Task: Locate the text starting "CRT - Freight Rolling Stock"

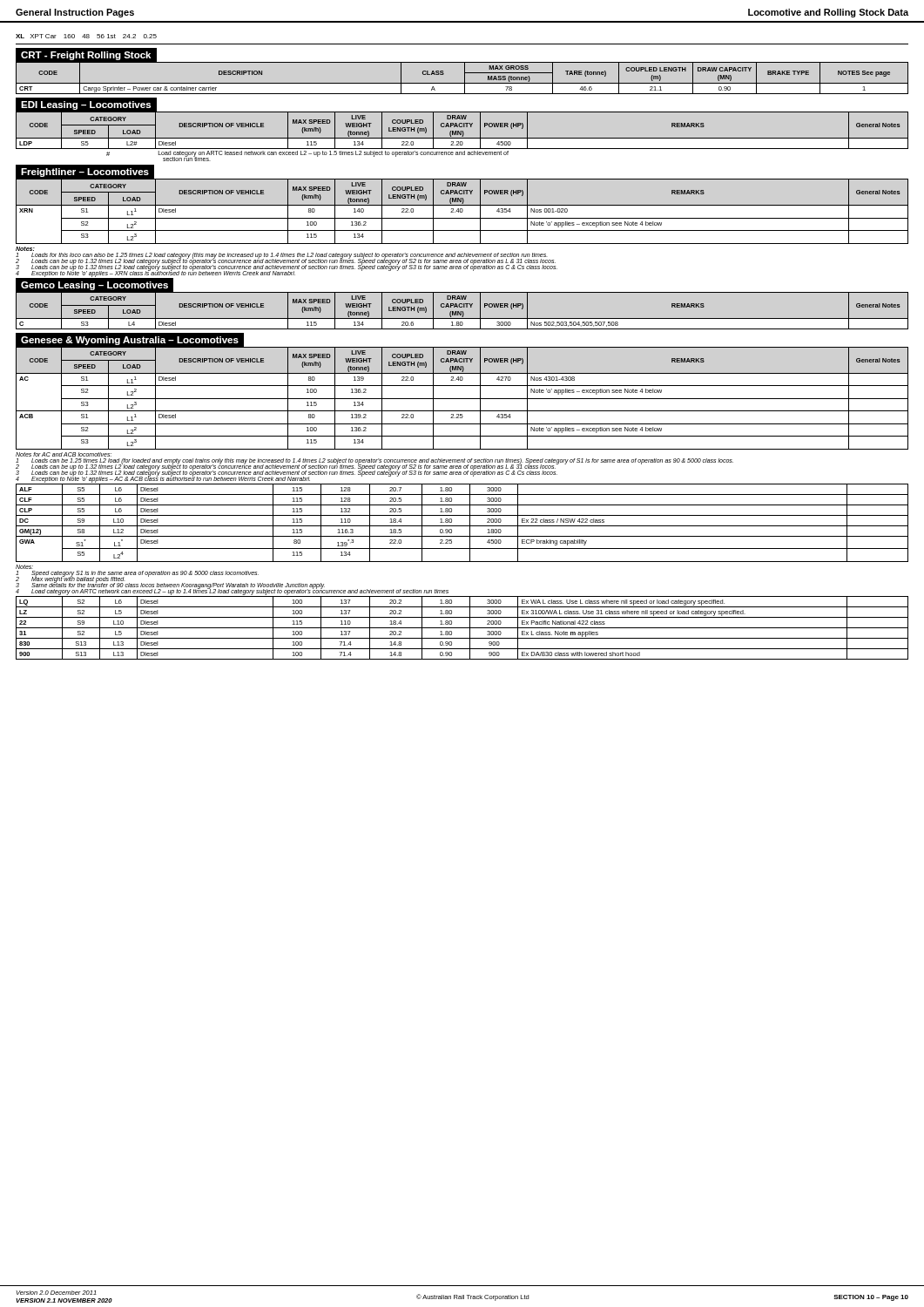Action: [x=86, y=55]
